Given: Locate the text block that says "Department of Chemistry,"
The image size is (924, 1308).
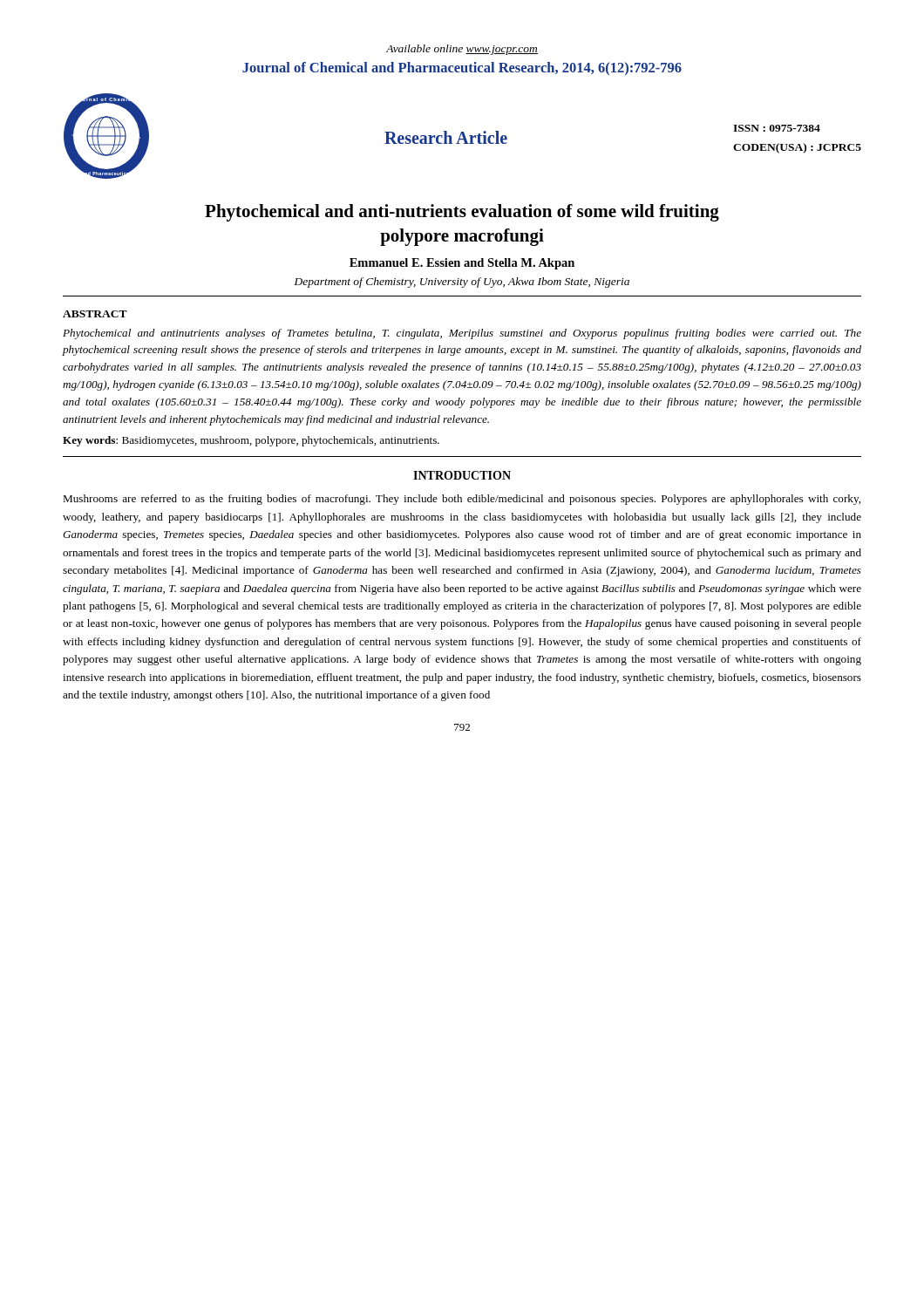Looking at the screenshot, I should coord(462,281).
